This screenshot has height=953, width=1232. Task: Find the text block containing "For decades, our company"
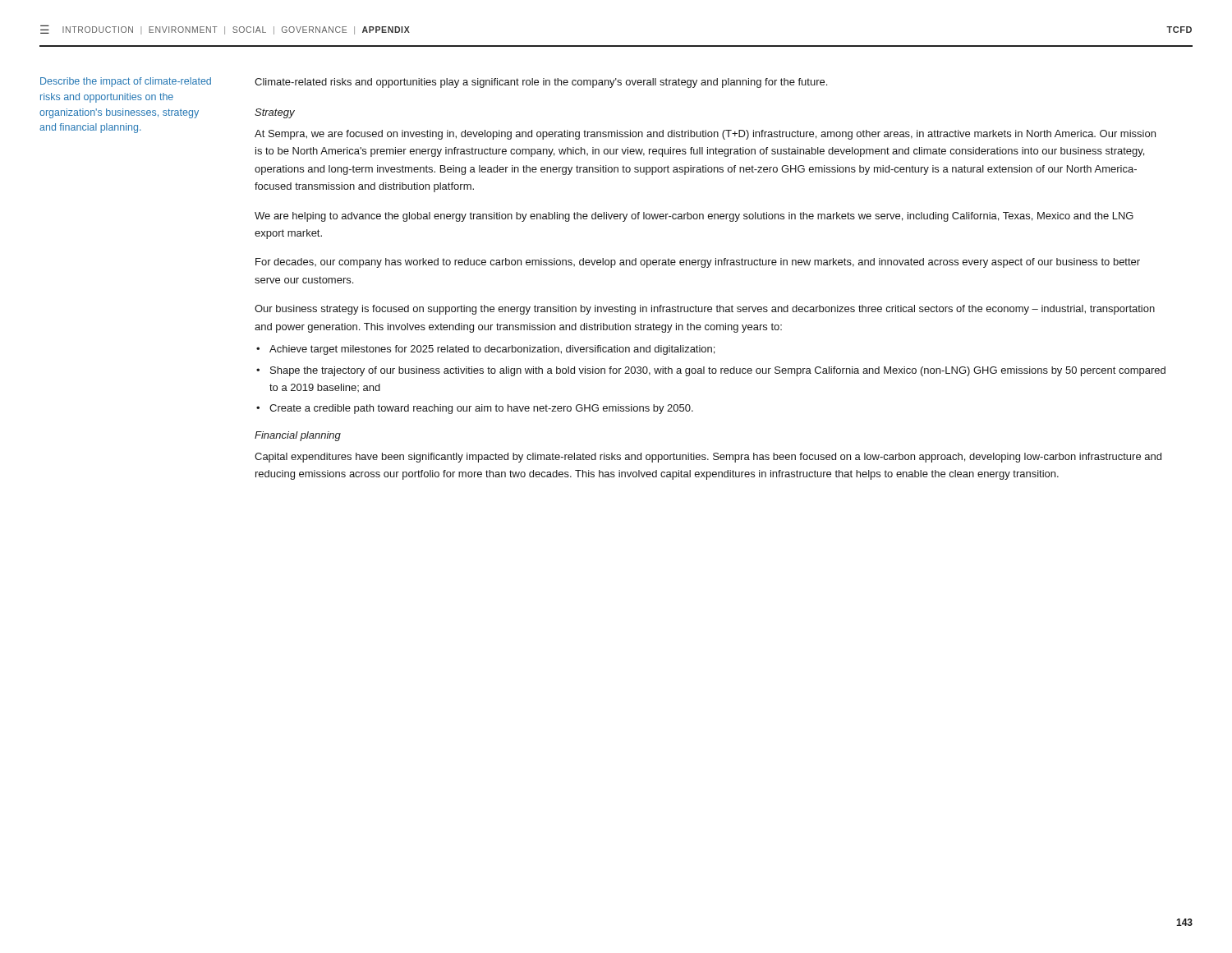(x=697, y=271)
